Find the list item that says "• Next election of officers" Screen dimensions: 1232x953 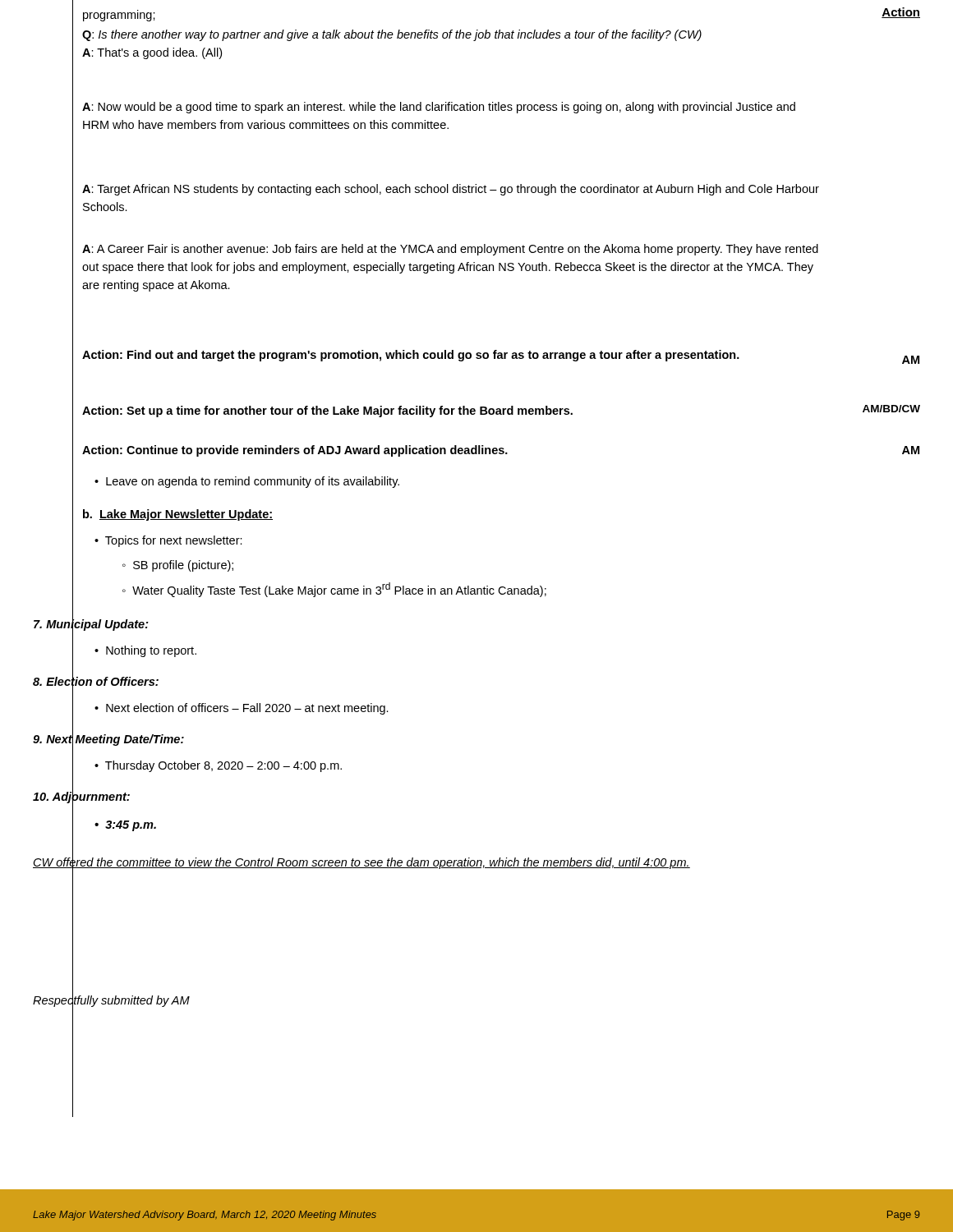pyautogui.click(x=242, y=708)
